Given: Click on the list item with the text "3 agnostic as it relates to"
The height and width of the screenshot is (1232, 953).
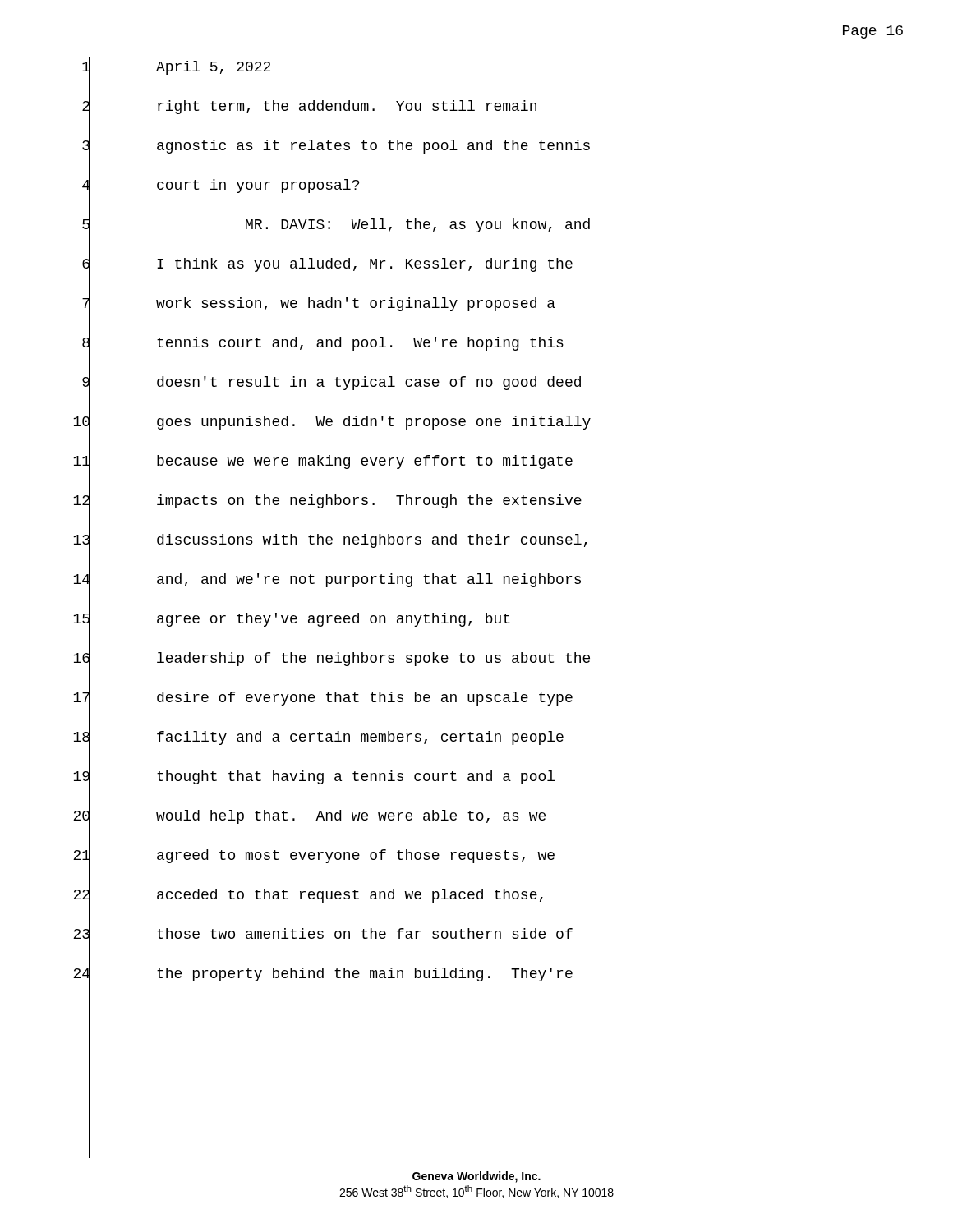Looking at the screenshot, I should pos(295,146).
